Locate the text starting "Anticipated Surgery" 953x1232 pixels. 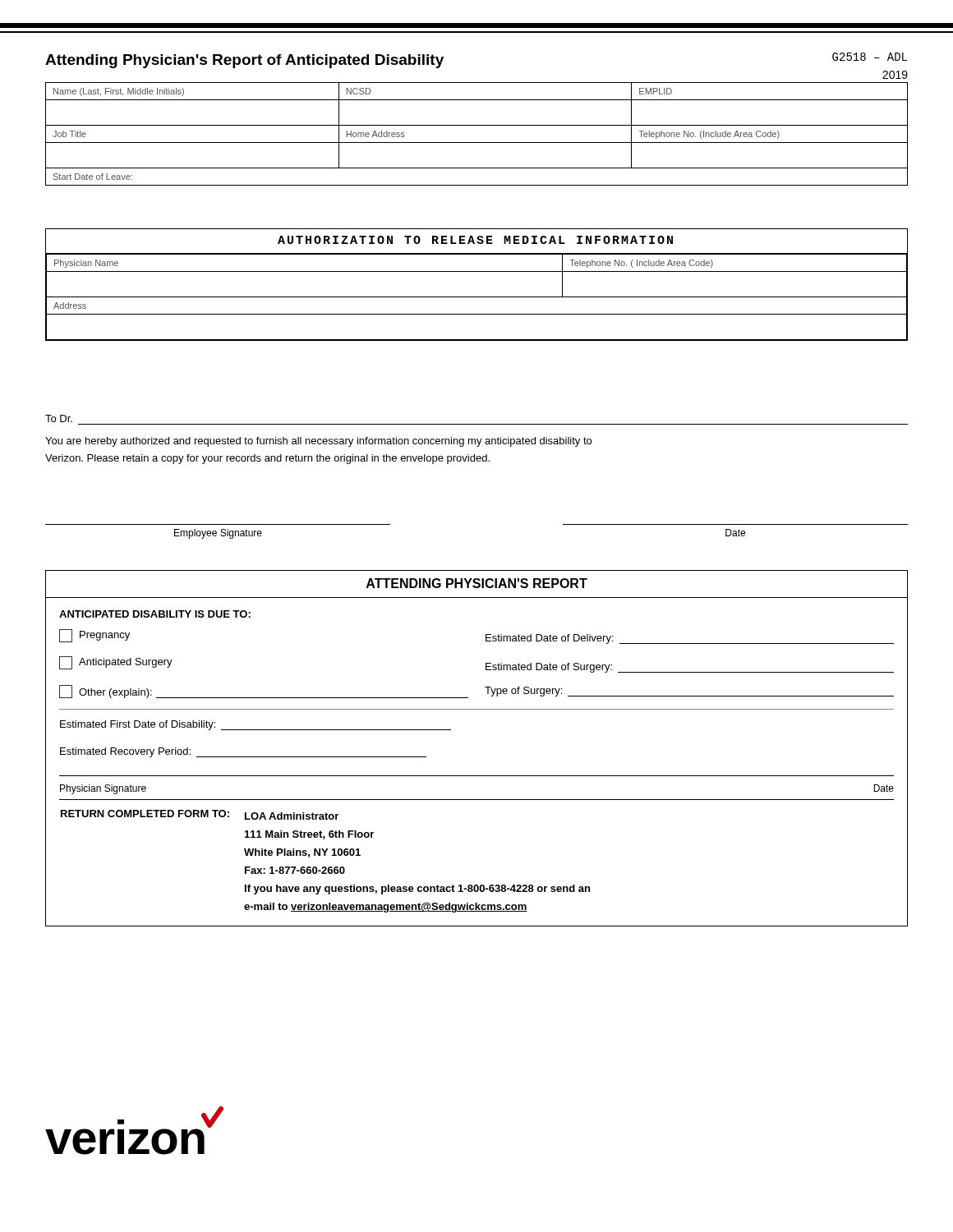(x=116, y=662)
